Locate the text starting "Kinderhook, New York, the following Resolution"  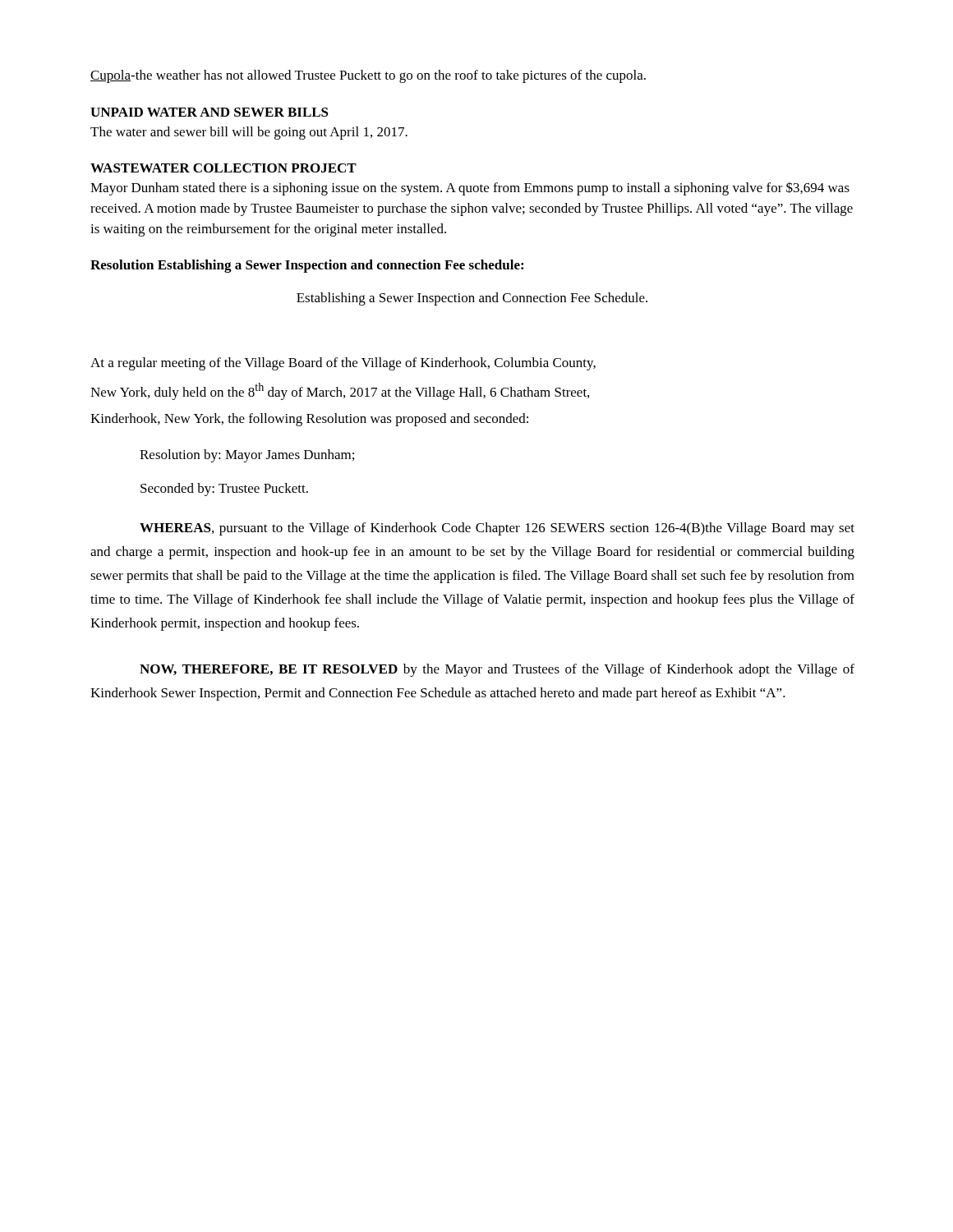[x=310, y=419]
